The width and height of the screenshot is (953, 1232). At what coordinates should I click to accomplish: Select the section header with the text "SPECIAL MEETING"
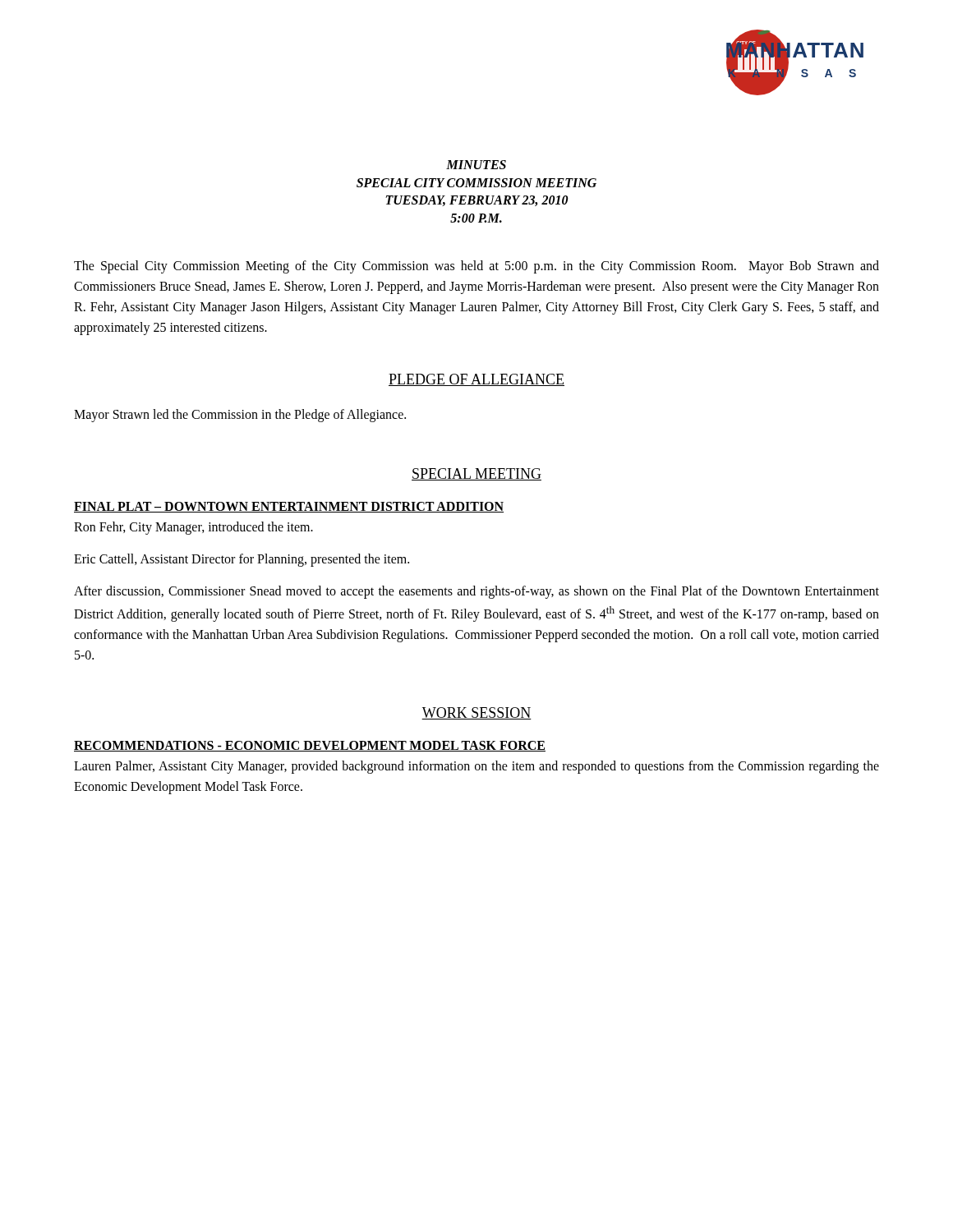[x=476, y=474]
